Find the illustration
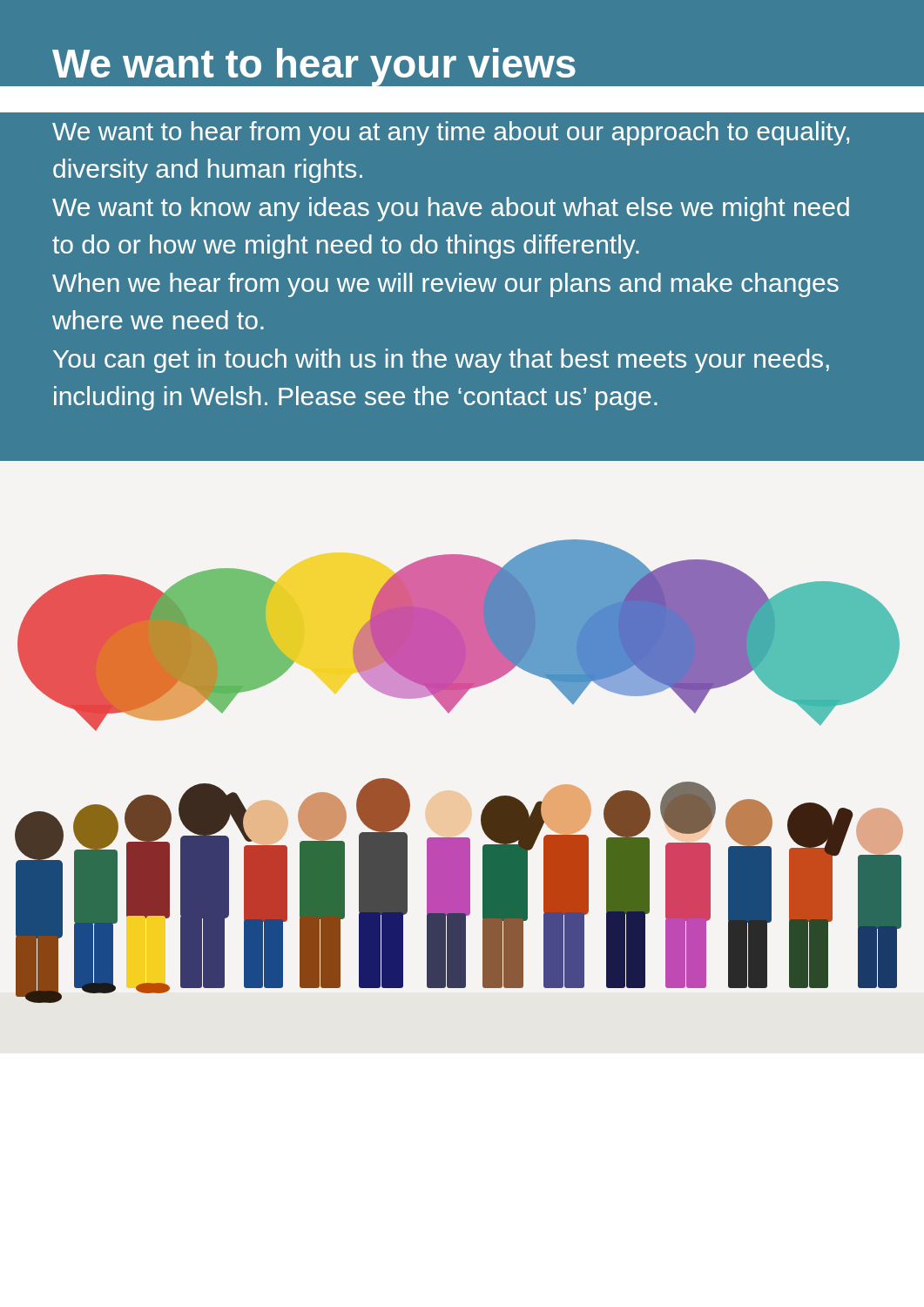Screen dimensions: 1307x924 point(462,757)
